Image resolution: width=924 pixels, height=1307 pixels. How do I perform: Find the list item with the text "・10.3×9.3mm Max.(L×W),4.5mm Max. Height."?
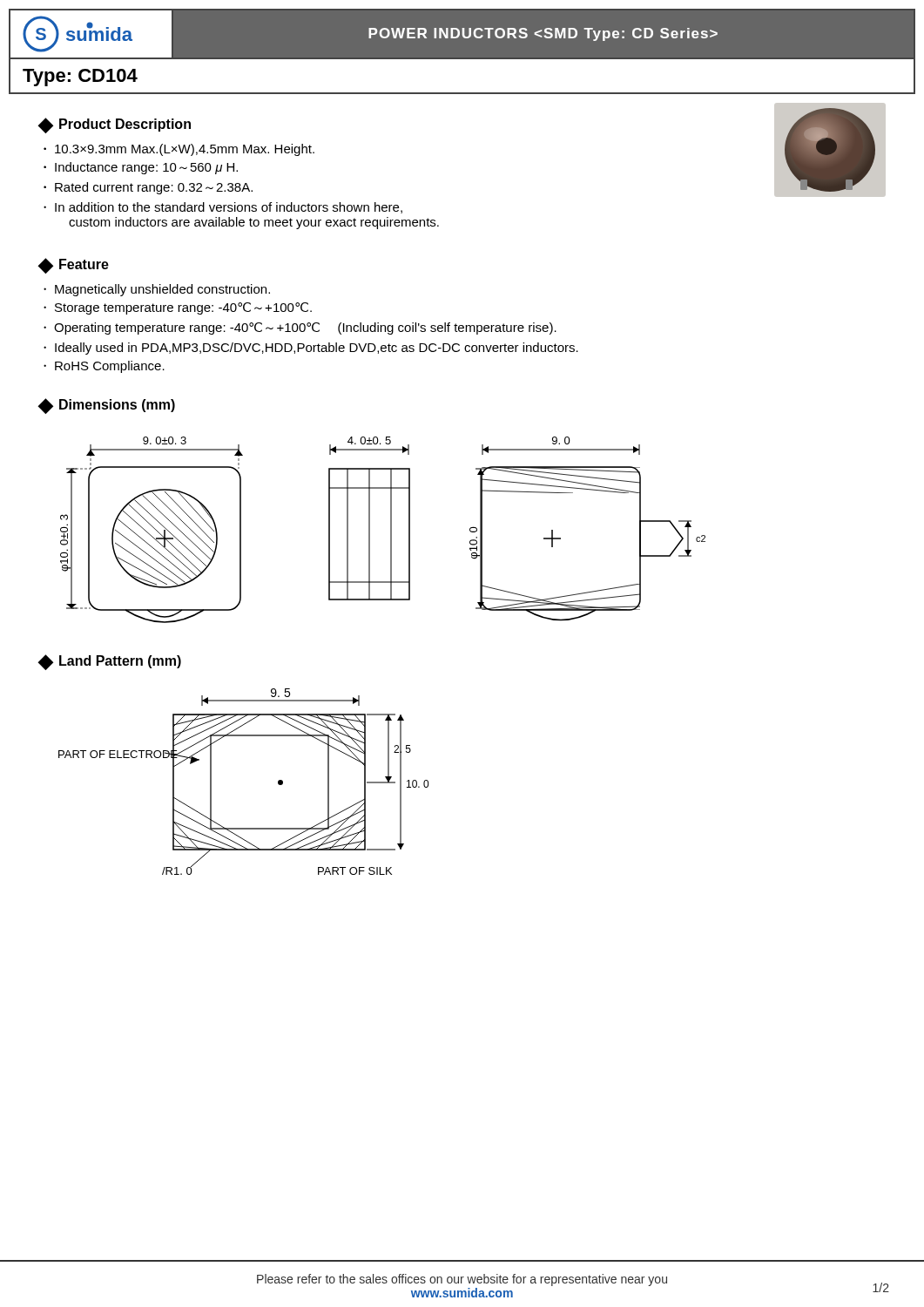(177, 149)
